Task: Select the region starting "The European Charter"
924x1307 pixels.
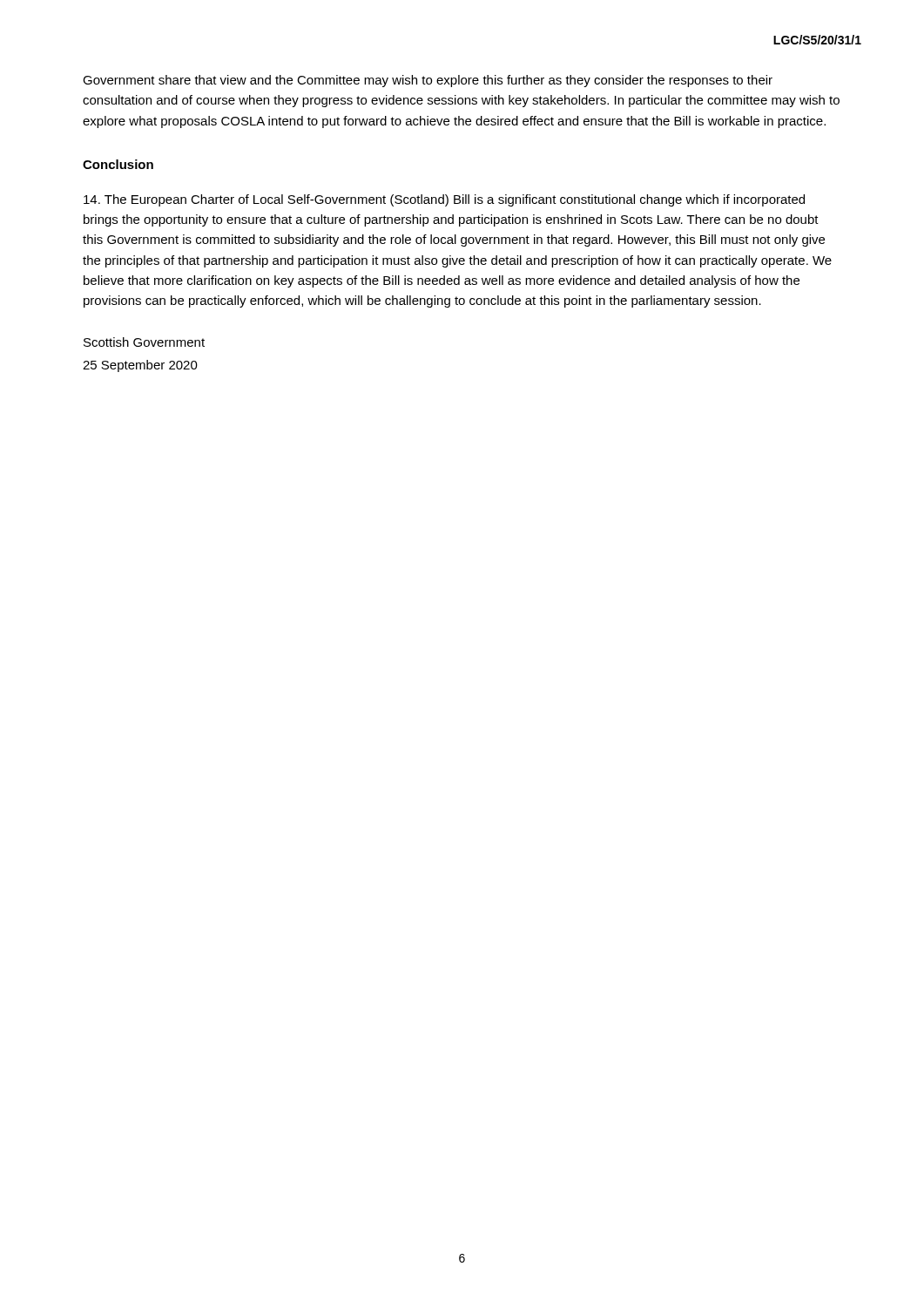Action: click(457, 250)
